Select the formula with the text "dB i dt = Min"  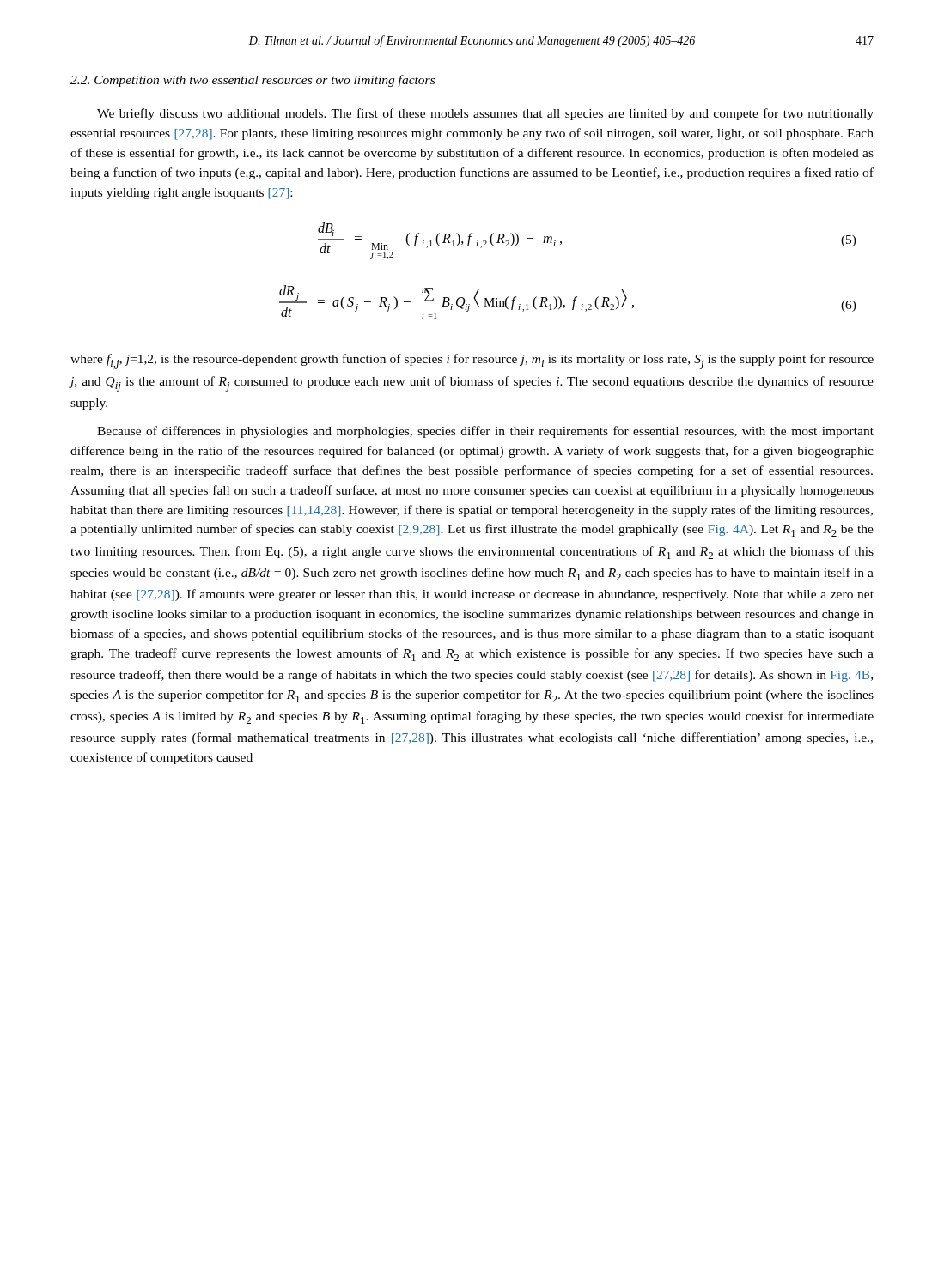[481, 240]
